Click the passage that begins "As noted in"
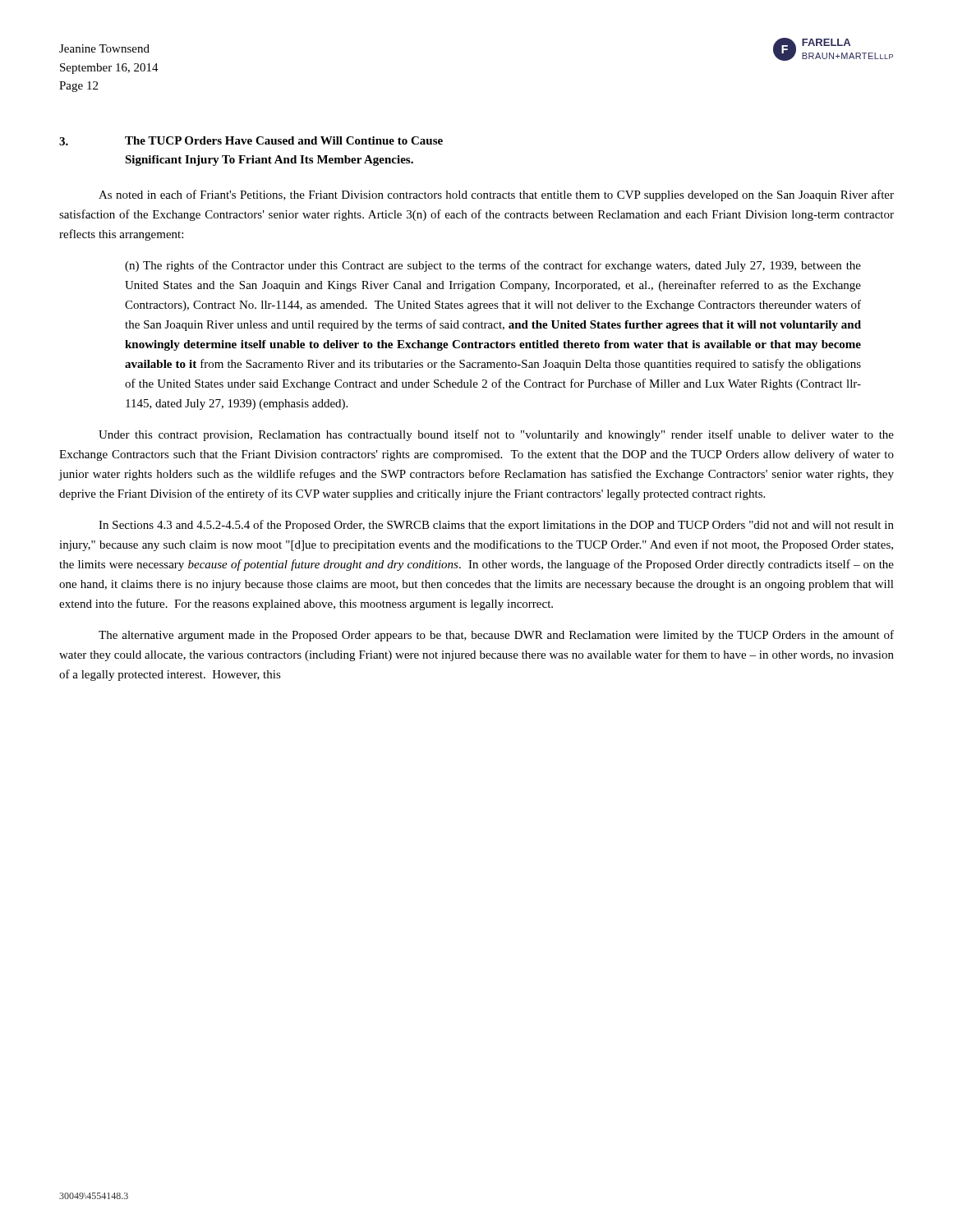This screenshot has width=953, height=1232. coord(476,214)
